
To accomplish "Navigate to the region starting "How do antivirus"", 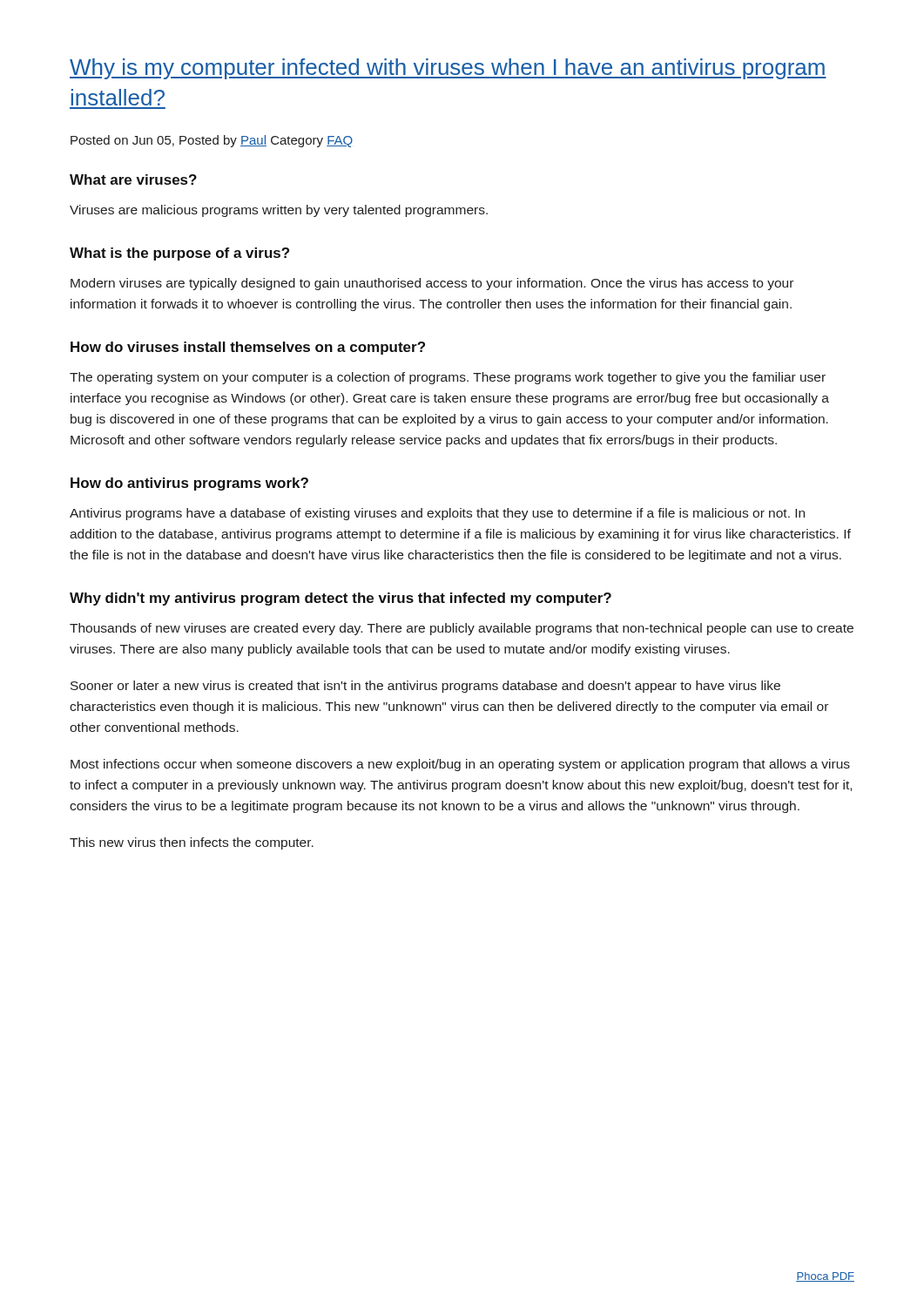I will pos(189,483).
